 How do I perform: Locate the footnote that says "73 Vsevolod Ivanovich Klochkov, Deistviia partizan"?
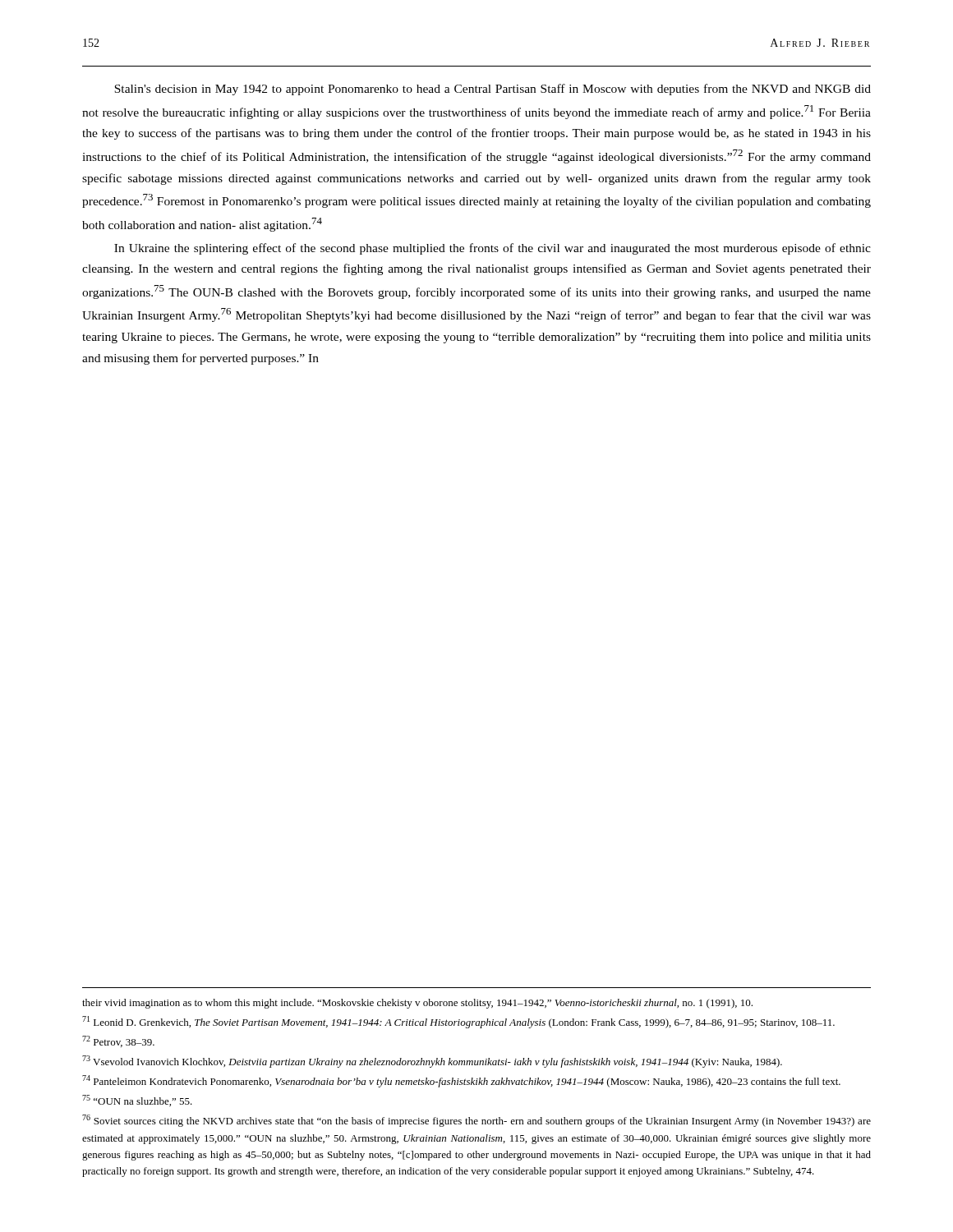432,1061
